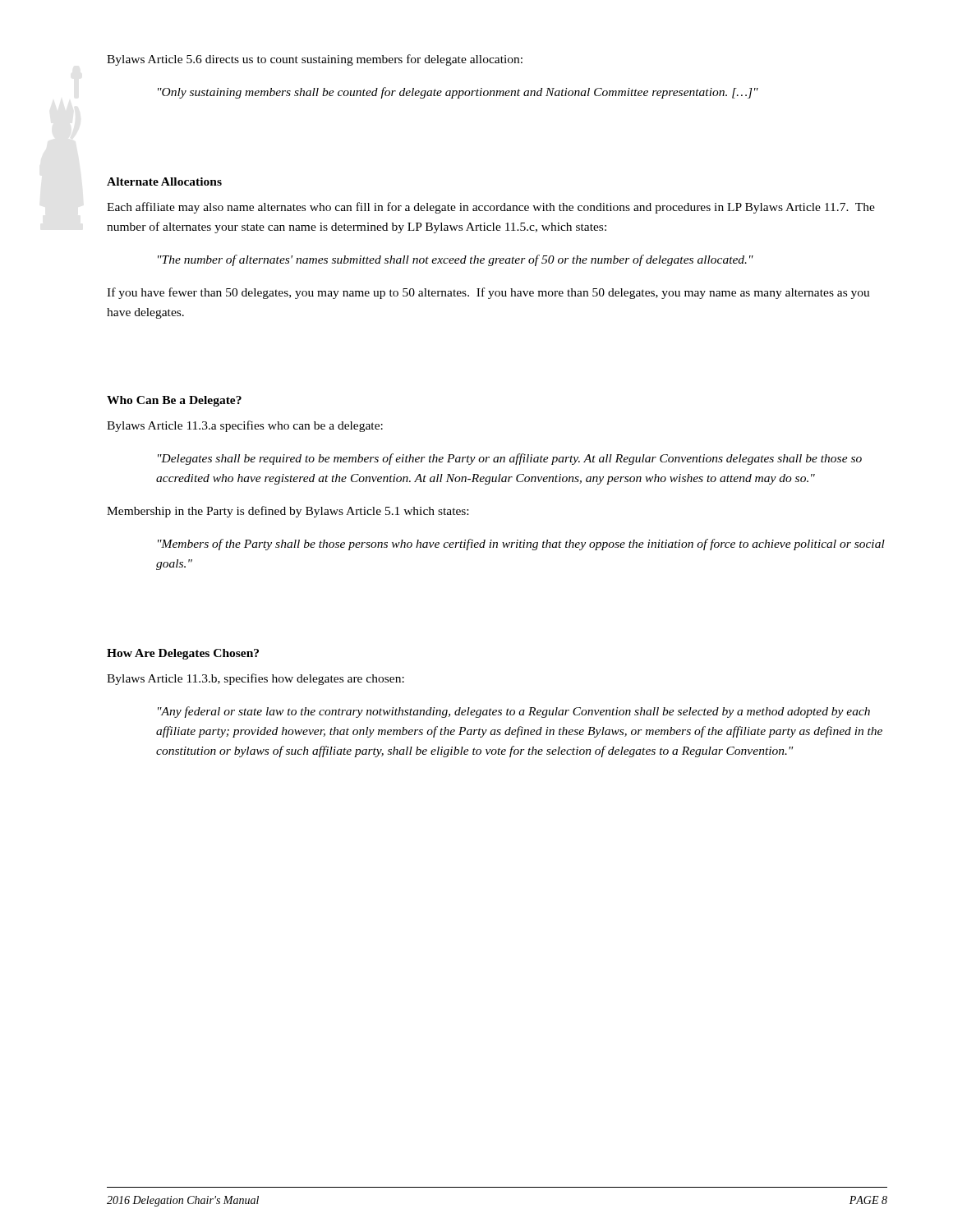Where is the passage that starts ""Delegates shall be required to be members"?
953x1232 pixels.
509,468
